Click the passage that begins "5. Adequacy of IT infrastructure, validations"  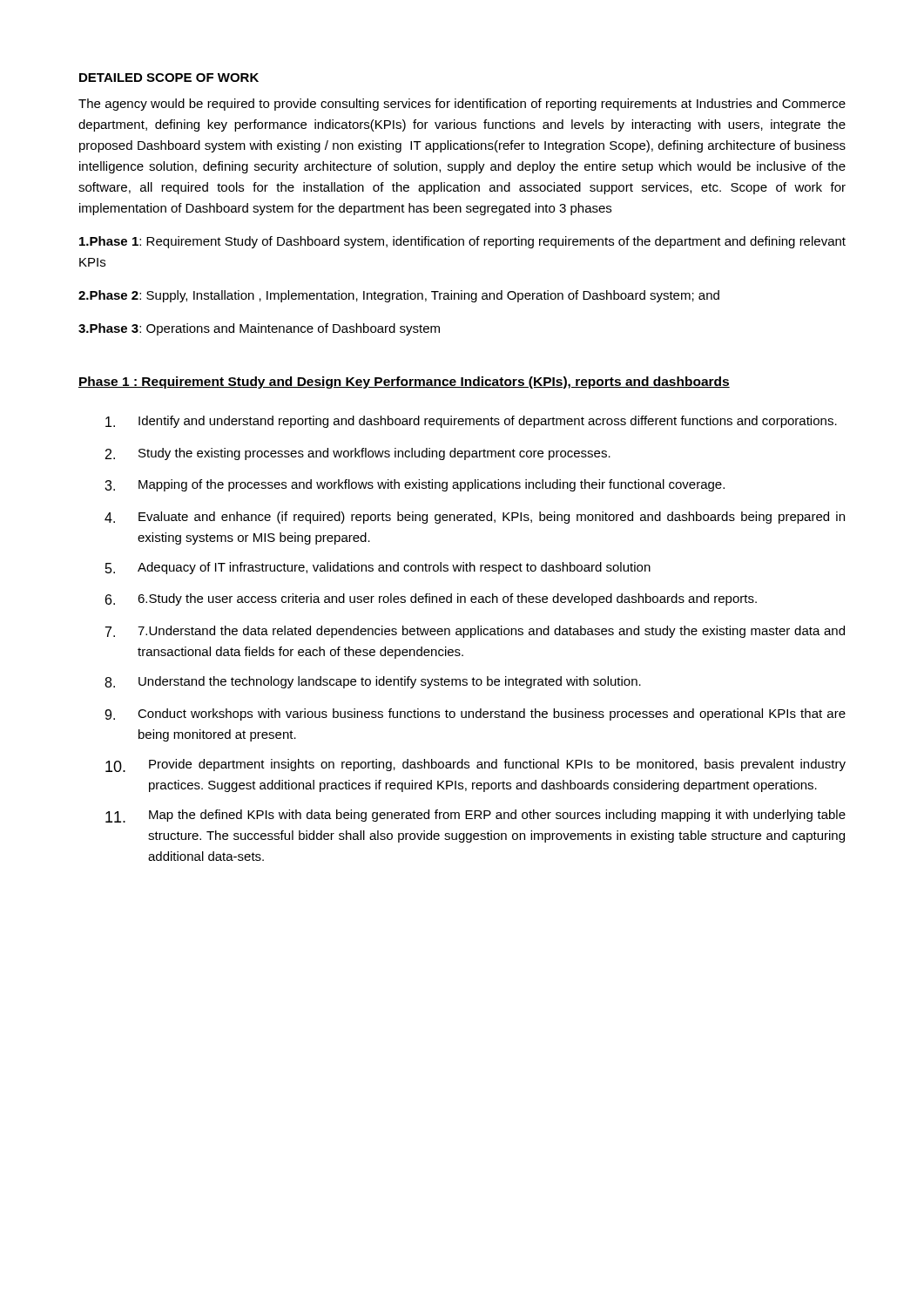tap(475, 568)
